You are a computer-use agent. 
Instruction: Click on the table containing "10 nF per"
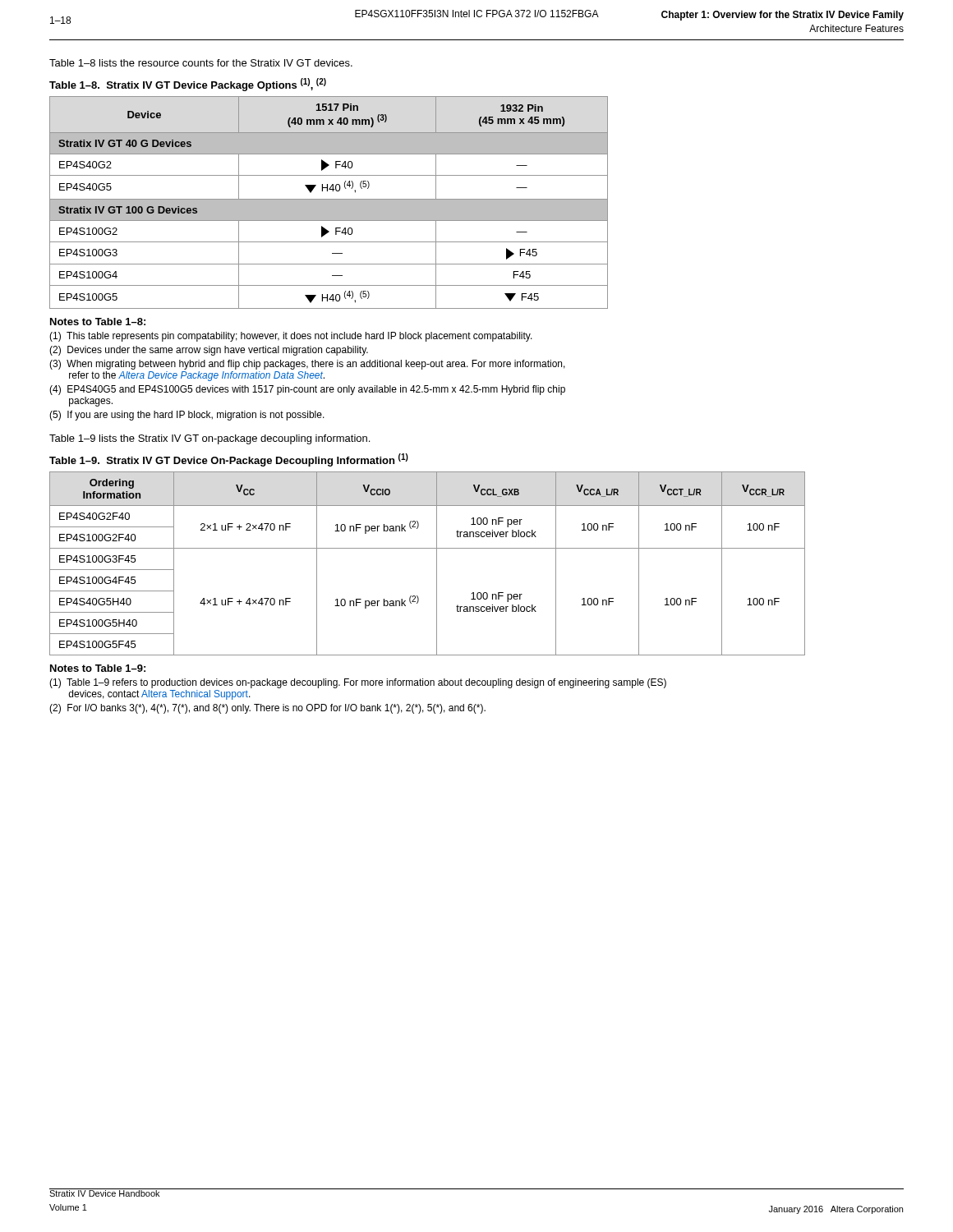[x=476, y=564]
